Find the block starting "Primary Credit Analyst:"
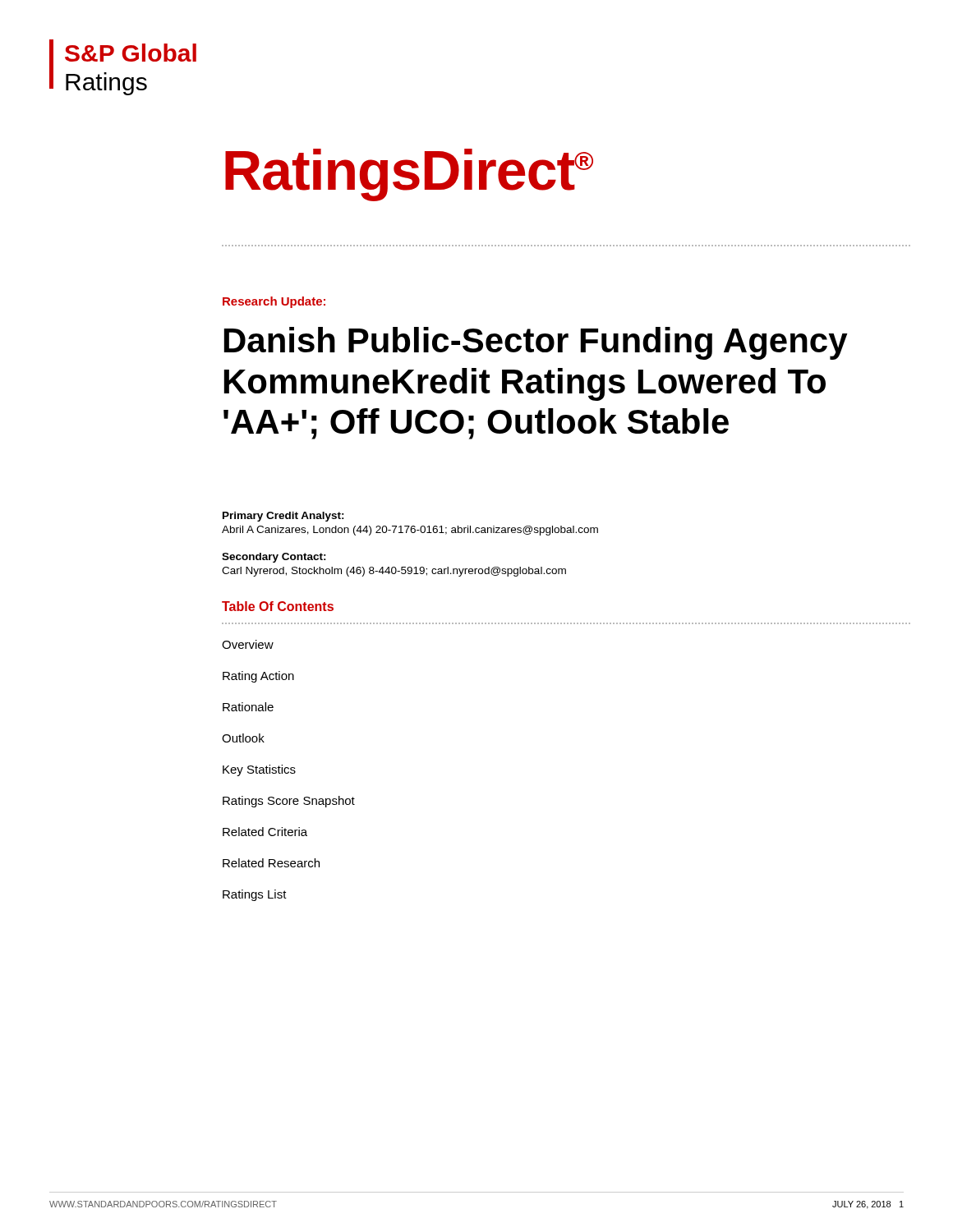The image size is (953, 1232). click(555, 522)
